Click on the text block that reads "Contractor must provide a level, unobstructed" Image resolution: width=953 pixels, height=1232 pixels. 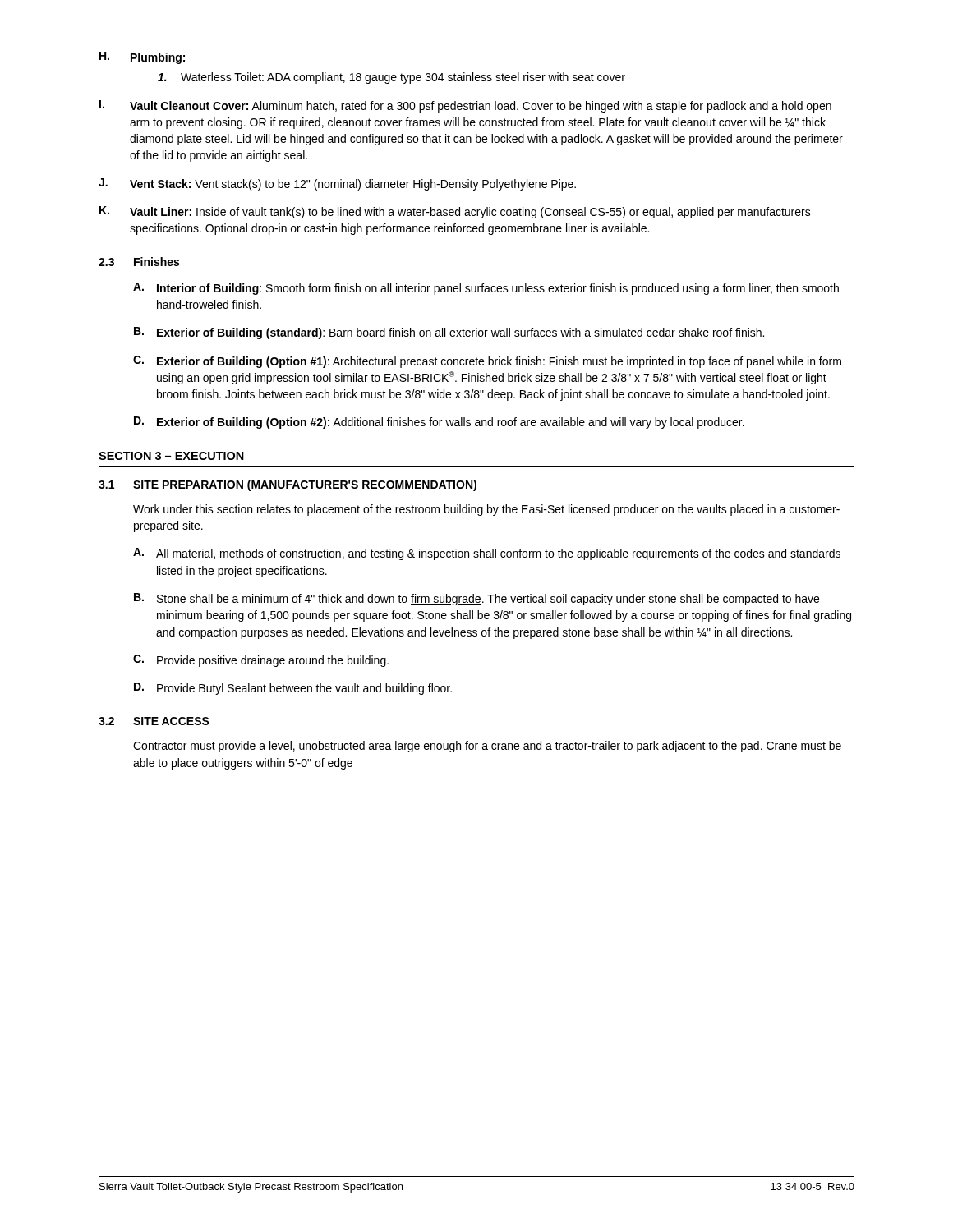pos(487,754)
